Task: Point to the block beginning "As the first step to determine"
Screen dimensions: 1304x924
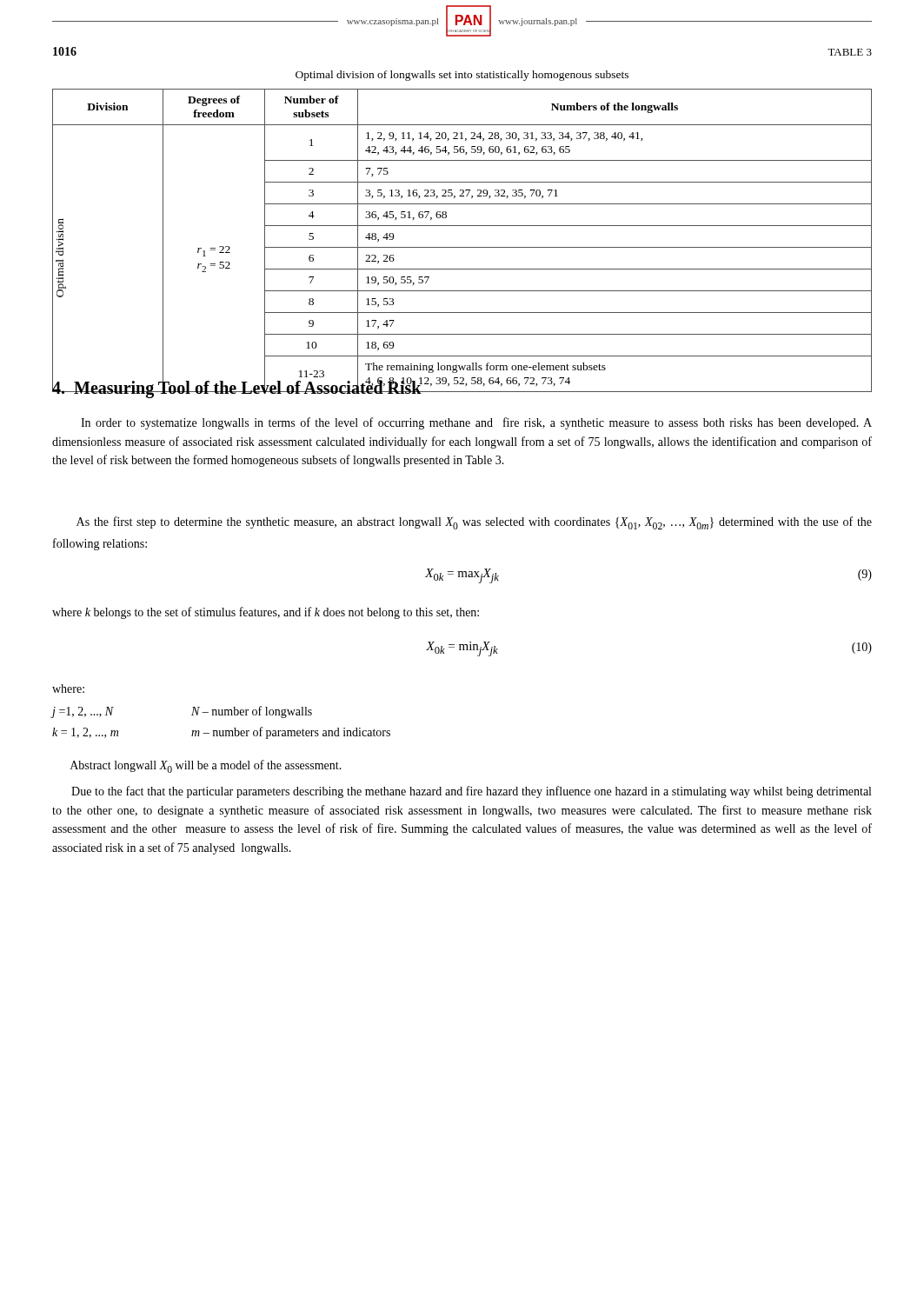Action: 462,533
